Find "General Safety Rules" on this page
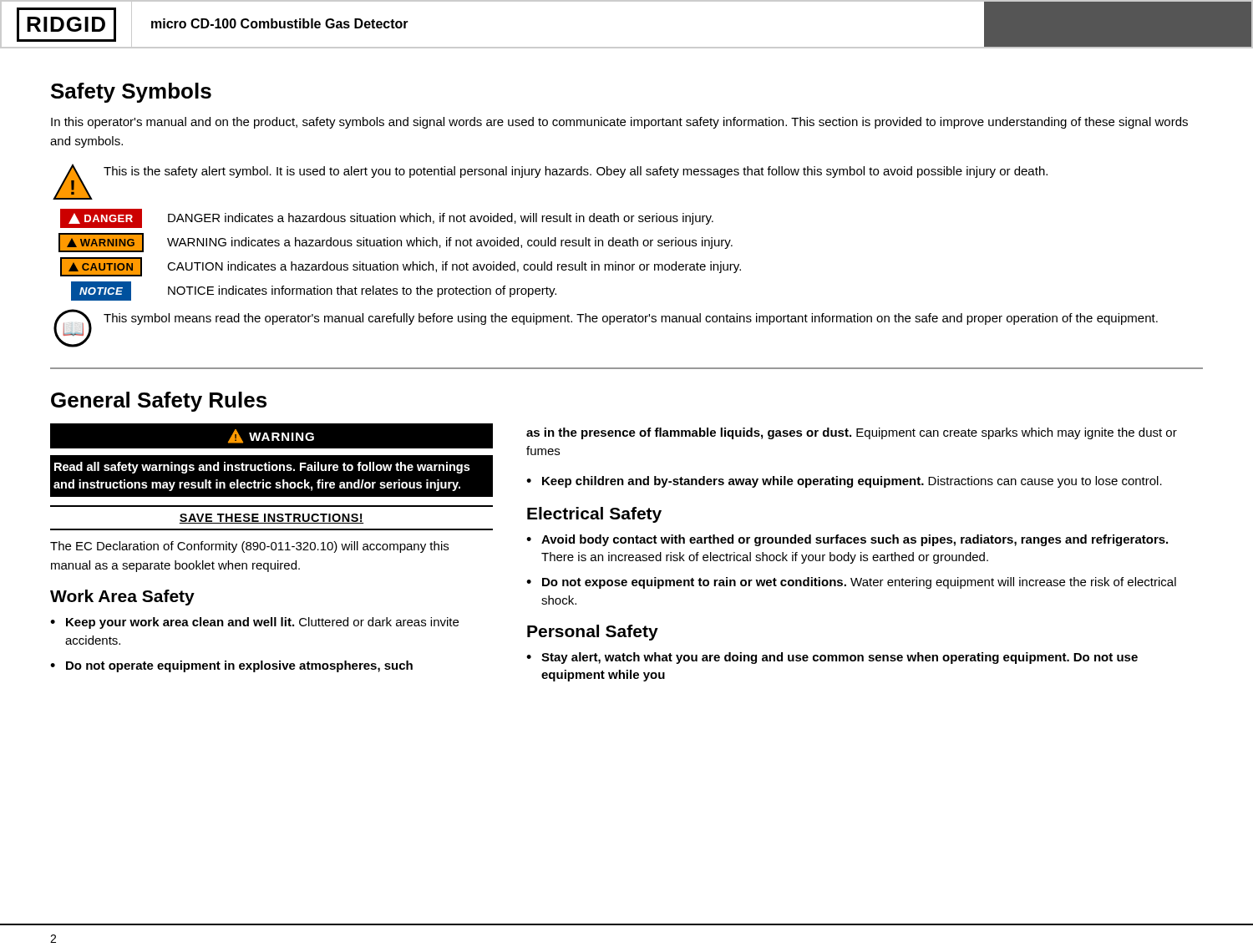 pyautogui.click(x=159, y=400)
